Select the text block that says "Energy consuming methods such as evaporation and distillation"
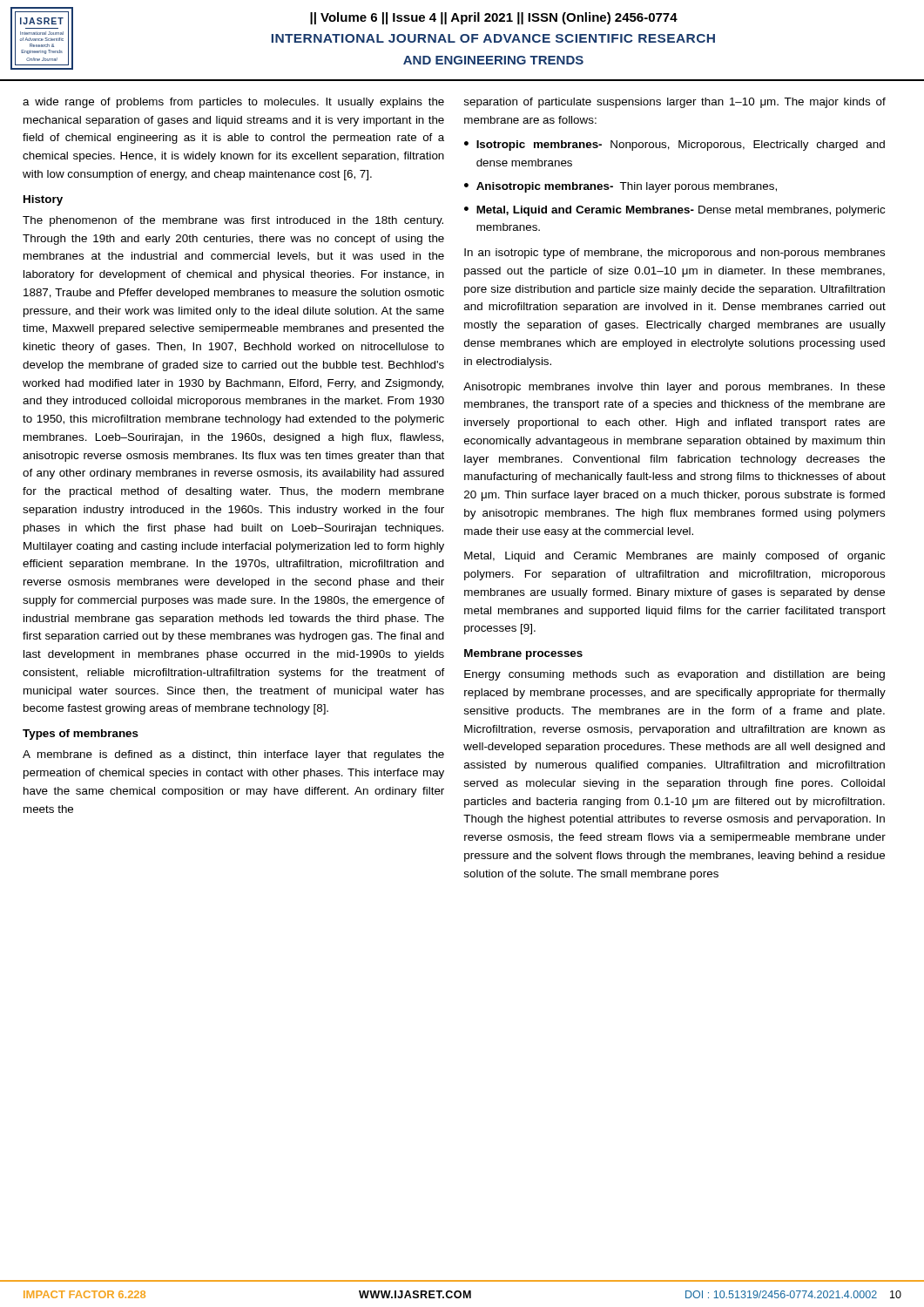The width and height of the screenshot is (924, 1307). click(674, 775)
